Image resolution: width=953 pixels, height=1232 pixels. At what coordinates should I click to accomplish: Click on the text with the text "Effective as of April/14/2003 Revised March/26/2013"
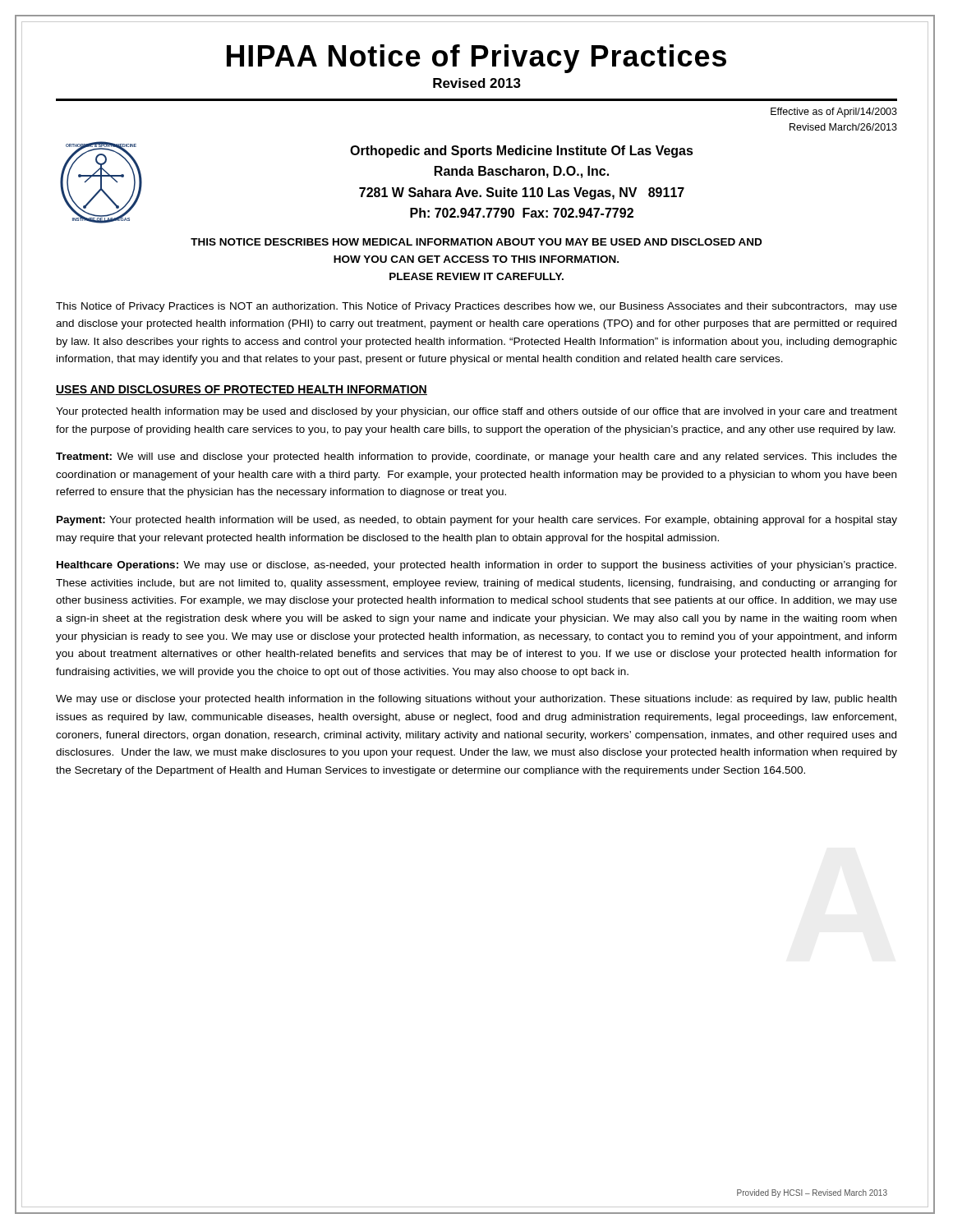[x=834, y=119]
